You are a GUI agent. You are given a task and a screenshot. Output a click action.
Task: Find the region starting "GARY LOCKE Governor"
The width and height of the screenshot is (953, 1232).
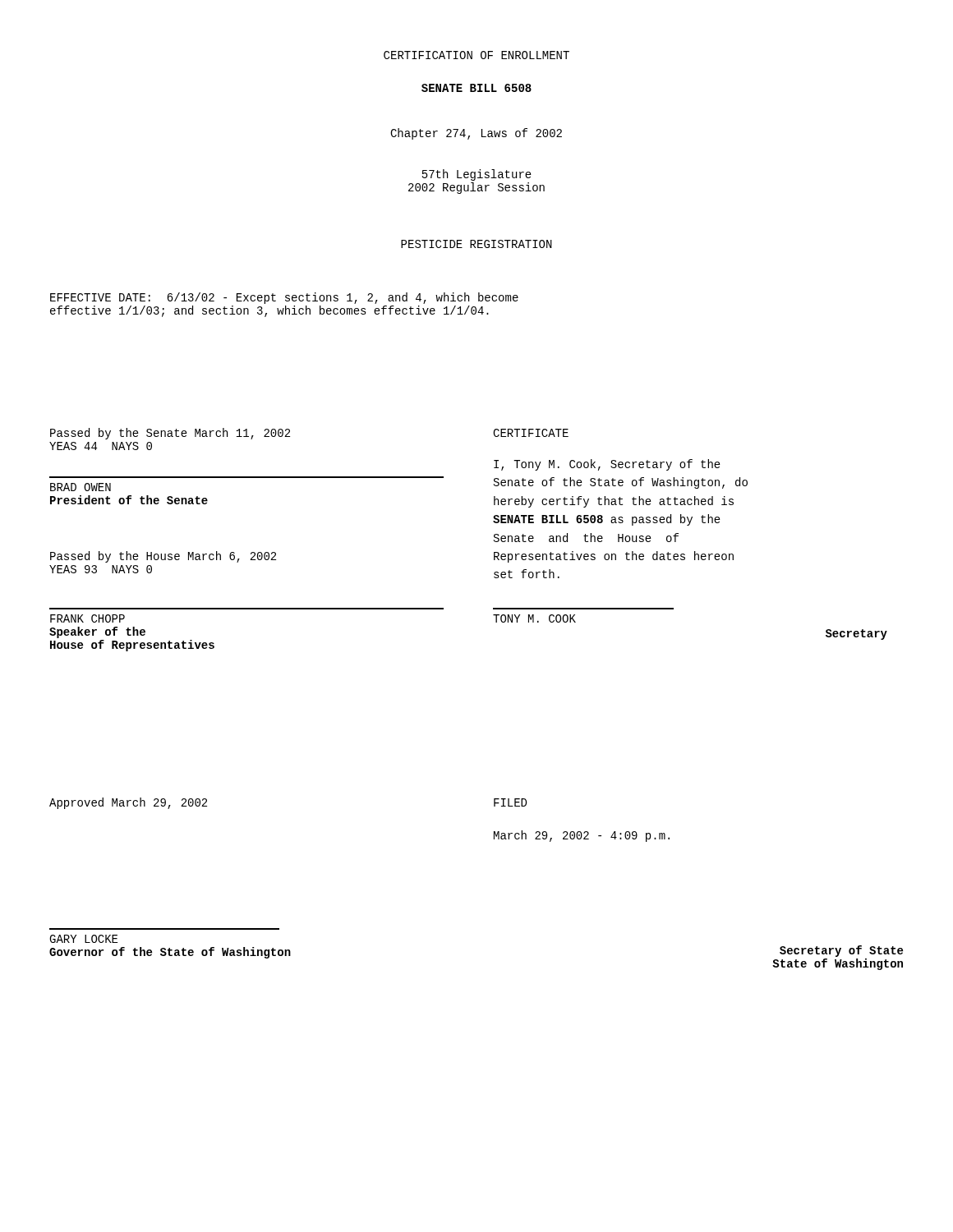(x=170, y=944)
